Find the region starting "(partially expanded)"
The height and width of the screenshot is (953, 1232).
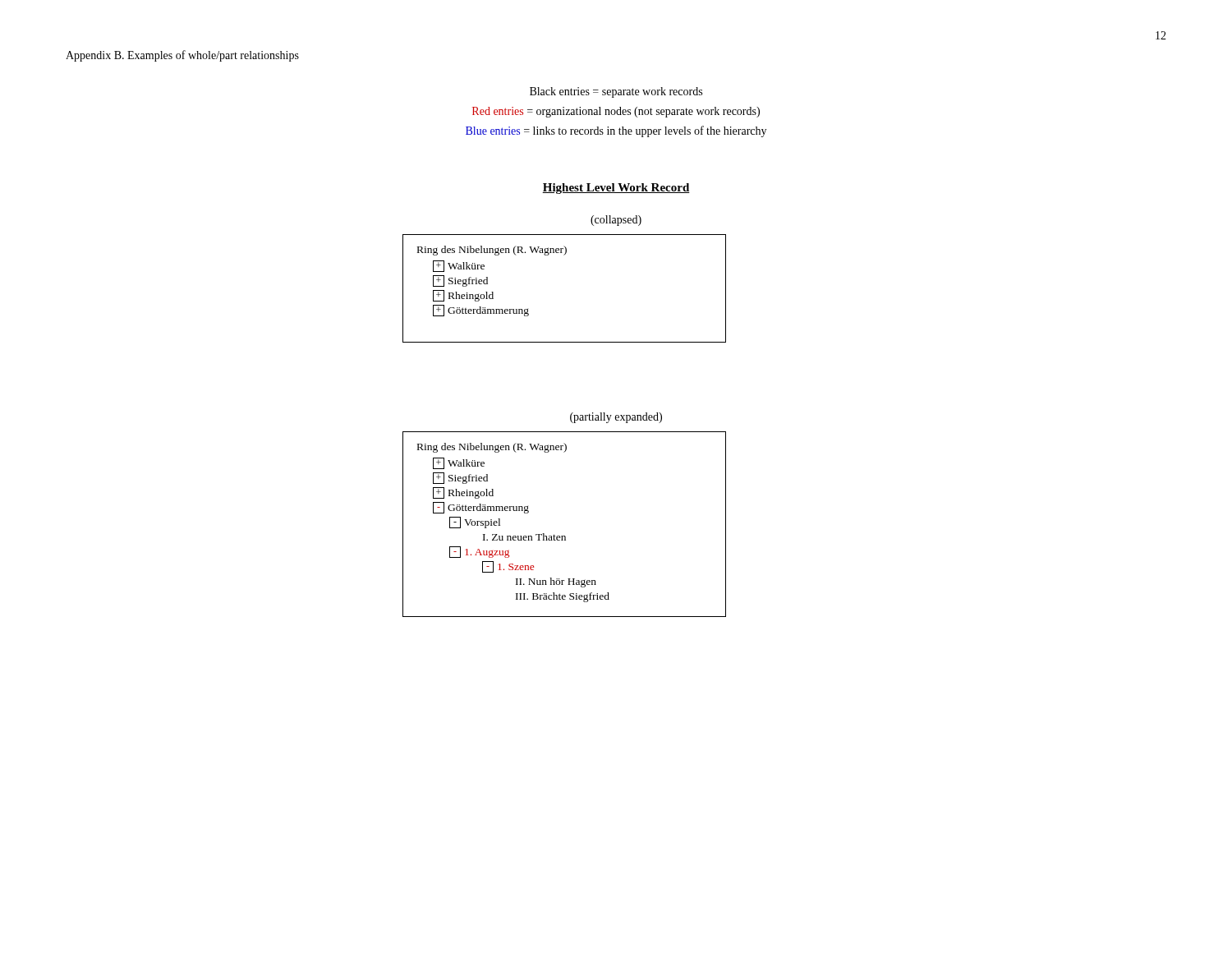click(x=616, y=417)
